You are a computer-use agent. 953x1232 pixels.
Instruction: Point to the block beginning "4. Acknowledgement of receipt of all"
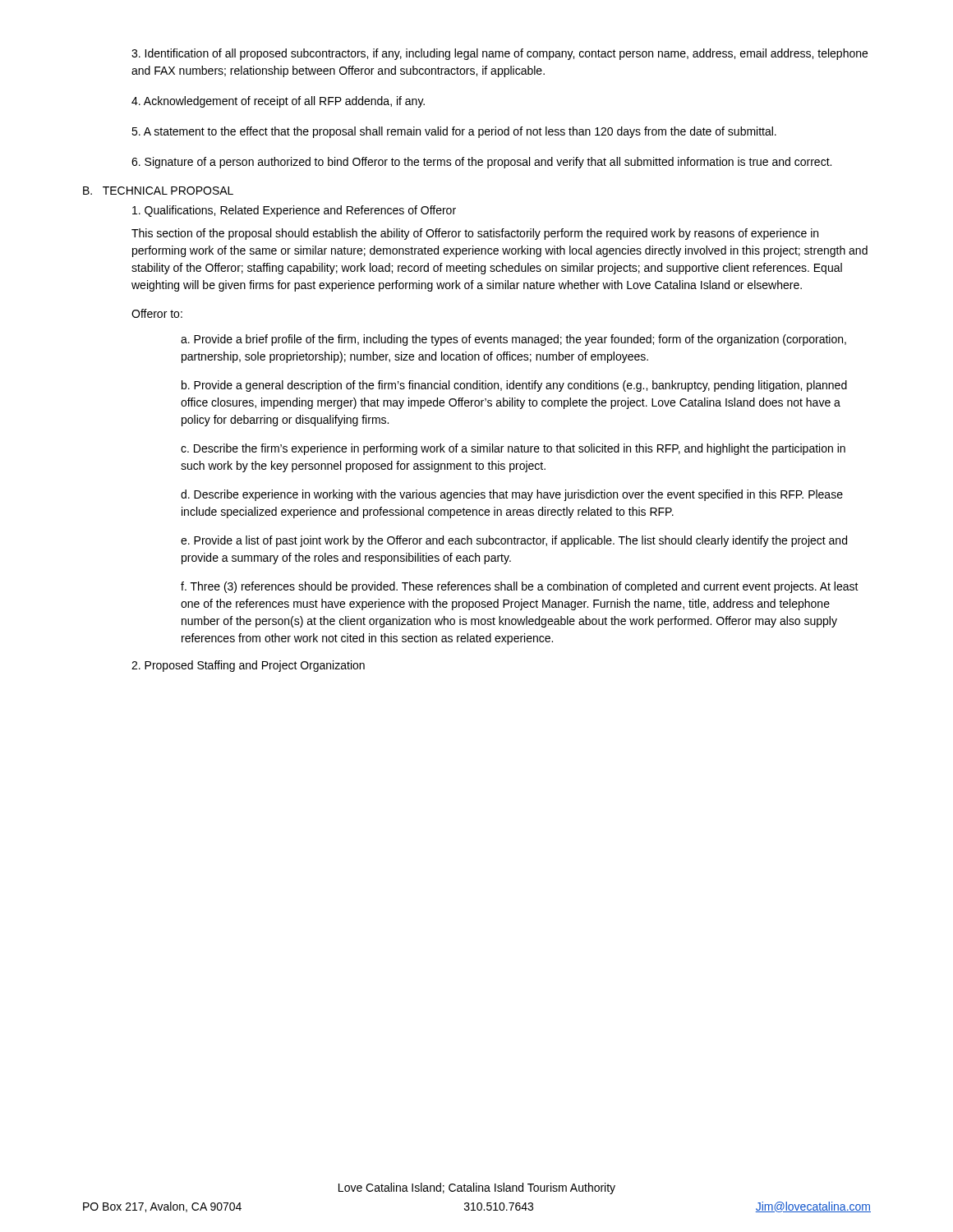click(x=279, y=101)
